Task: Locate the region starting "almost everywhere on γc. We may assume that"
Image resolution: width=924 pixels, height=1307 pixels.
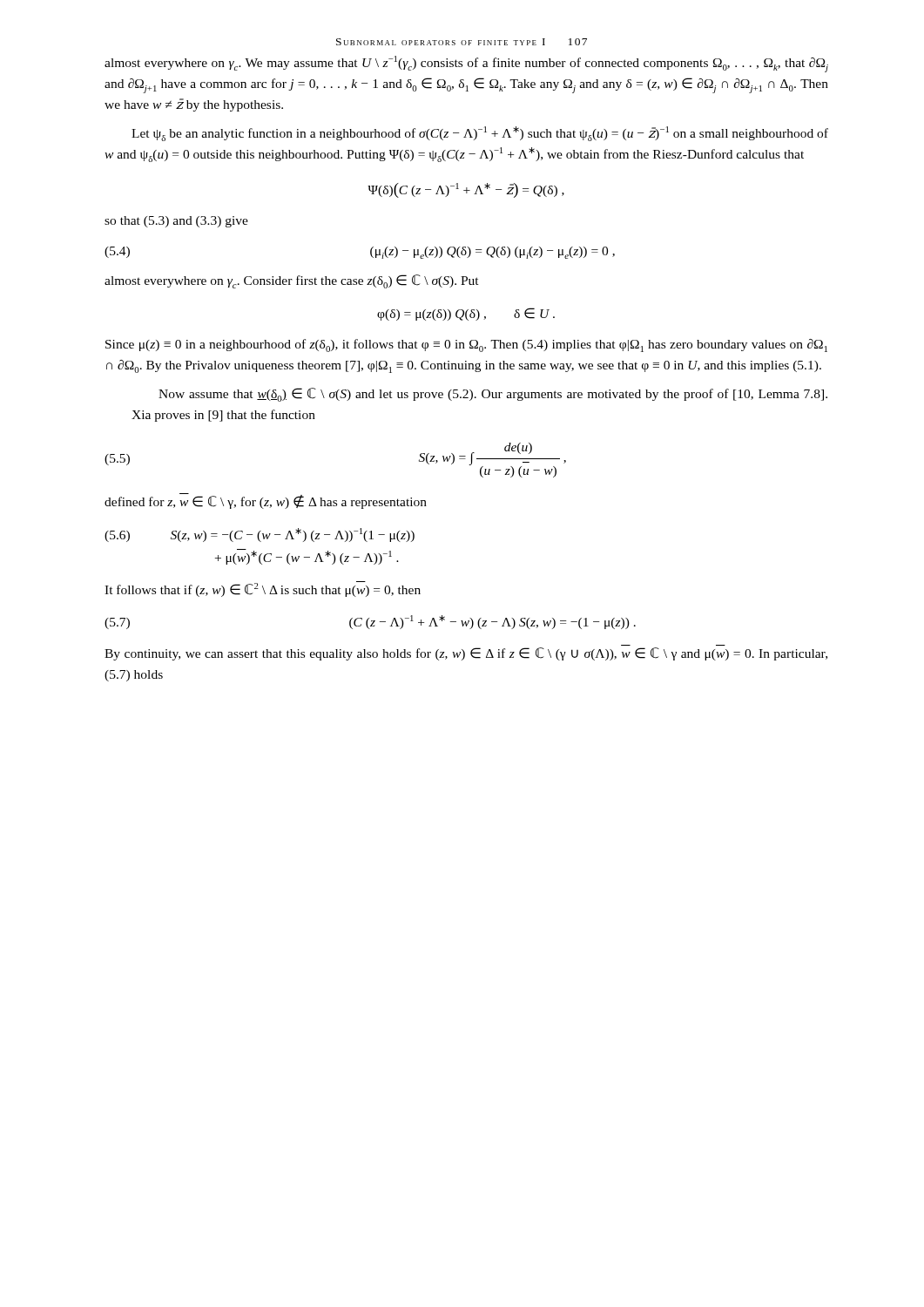Action: coord(466,84)
